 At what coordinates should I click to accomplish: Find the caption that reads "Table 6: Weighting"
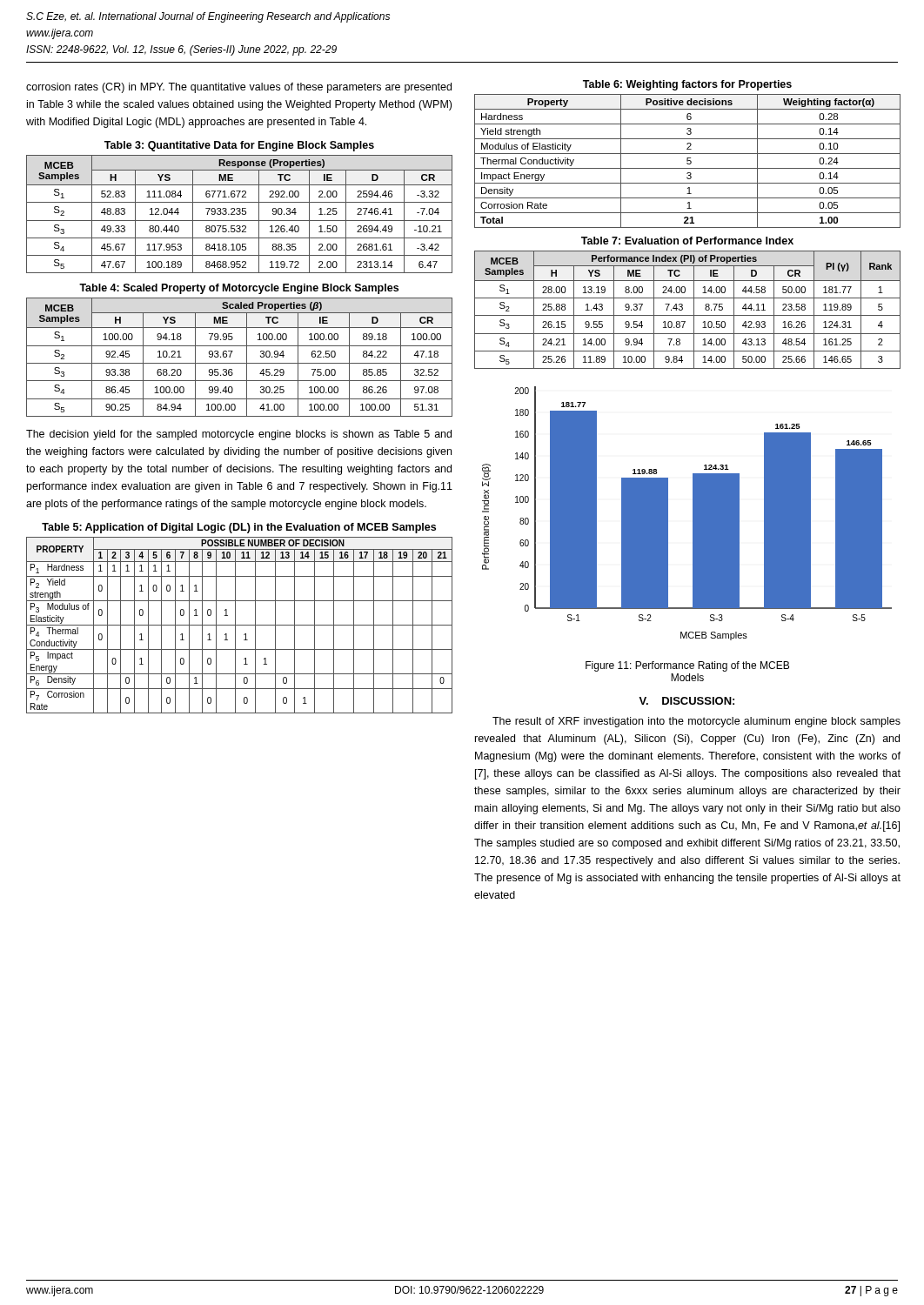[x=687, y=84]
